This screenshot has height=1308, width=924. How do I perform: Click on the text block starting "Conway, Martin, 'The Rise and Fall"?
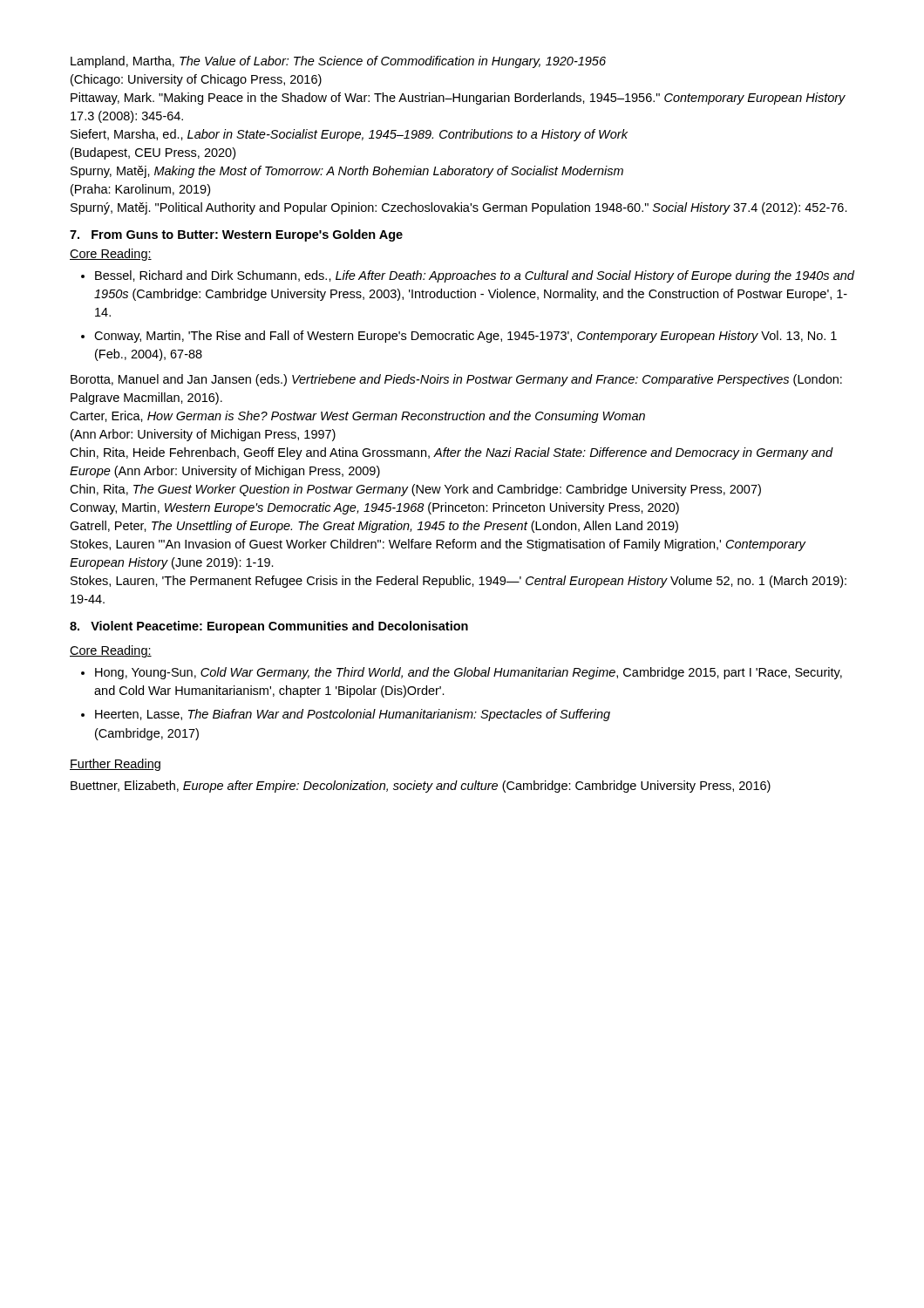[x=466, y=345]
